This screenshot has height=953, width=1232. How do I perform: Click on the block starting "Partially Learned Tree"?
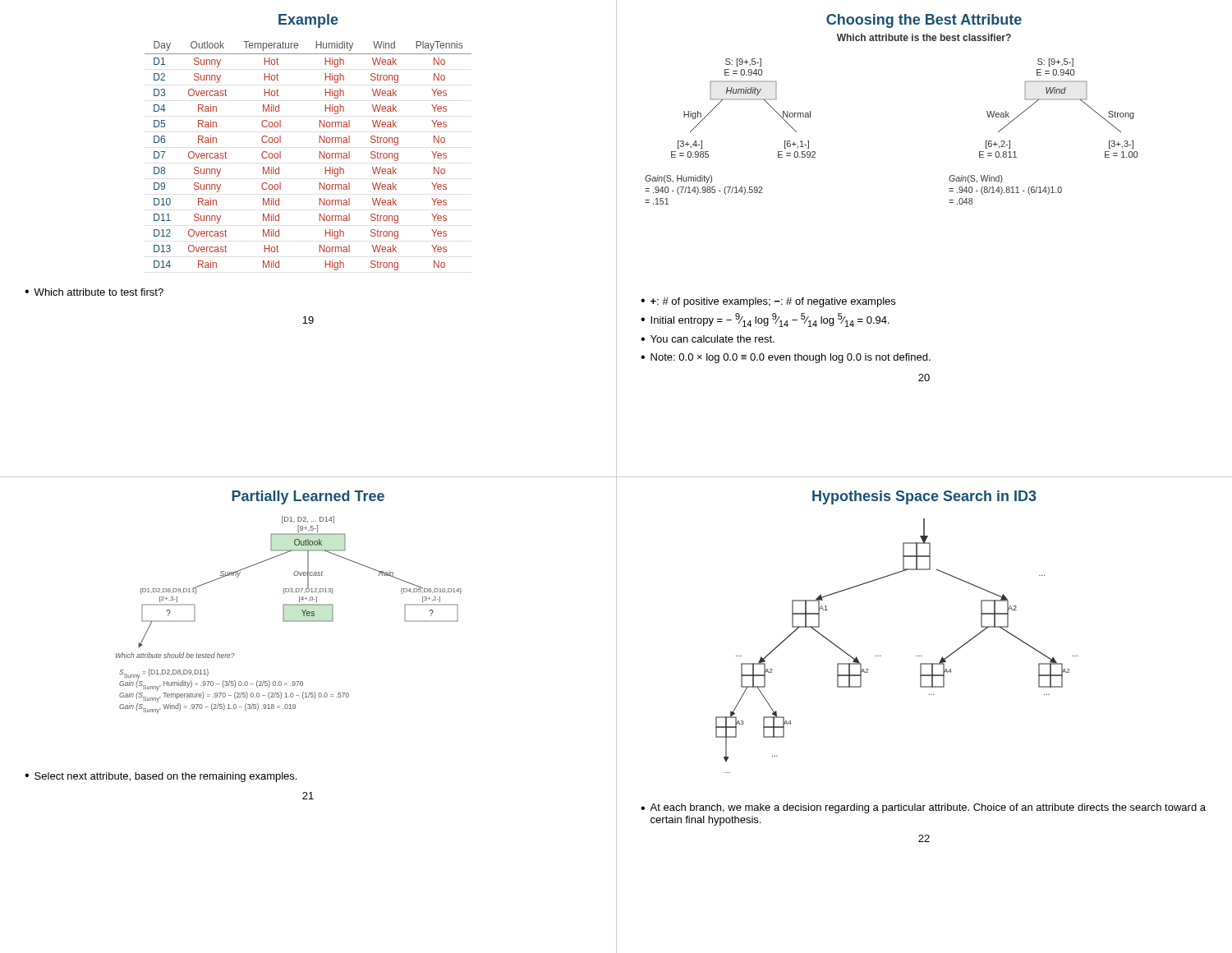pyautogui.click(x=308, y=496)
